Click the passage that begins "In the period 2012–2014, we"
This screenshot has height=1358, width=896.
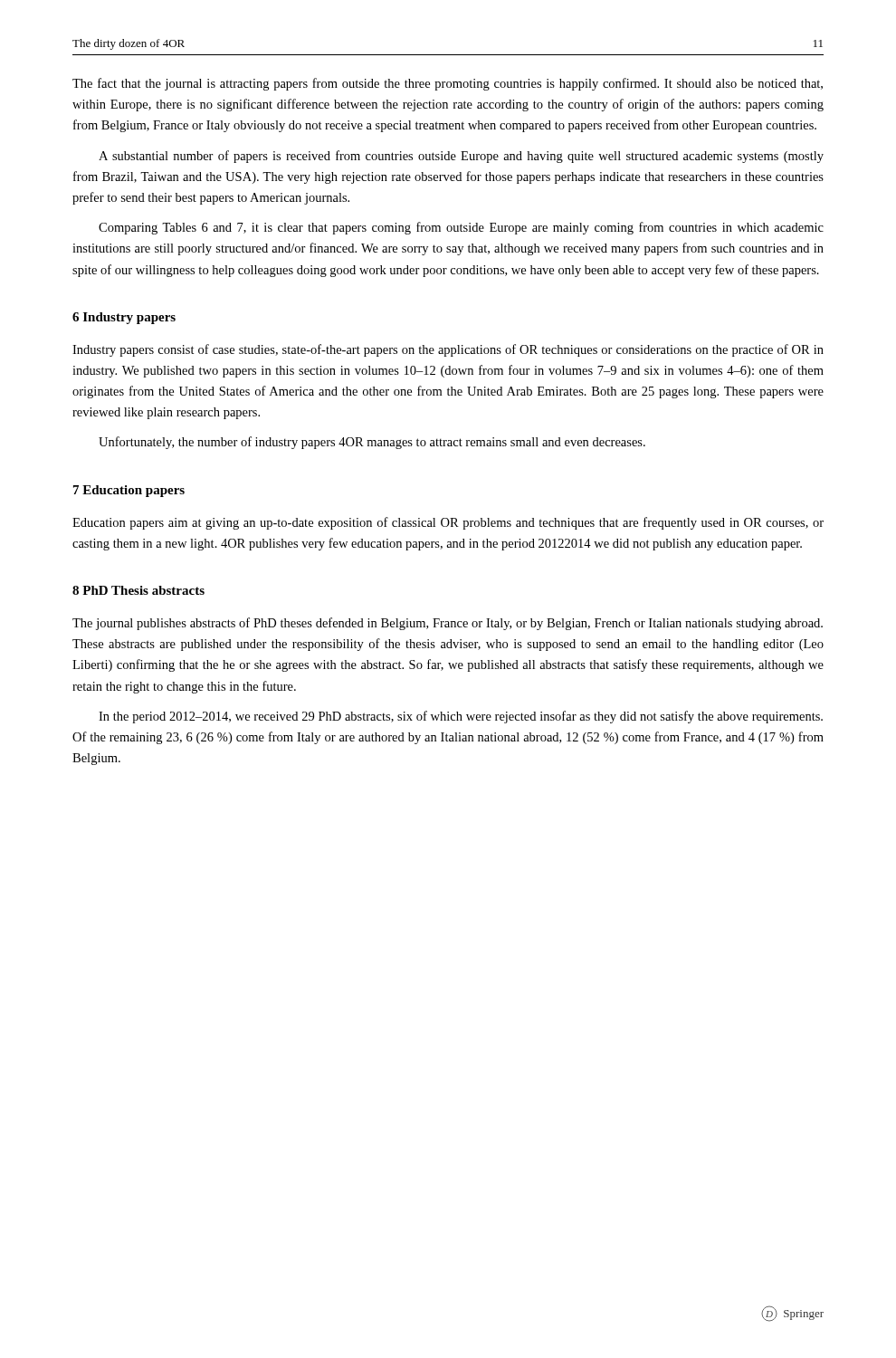click(x=448, y=737)
